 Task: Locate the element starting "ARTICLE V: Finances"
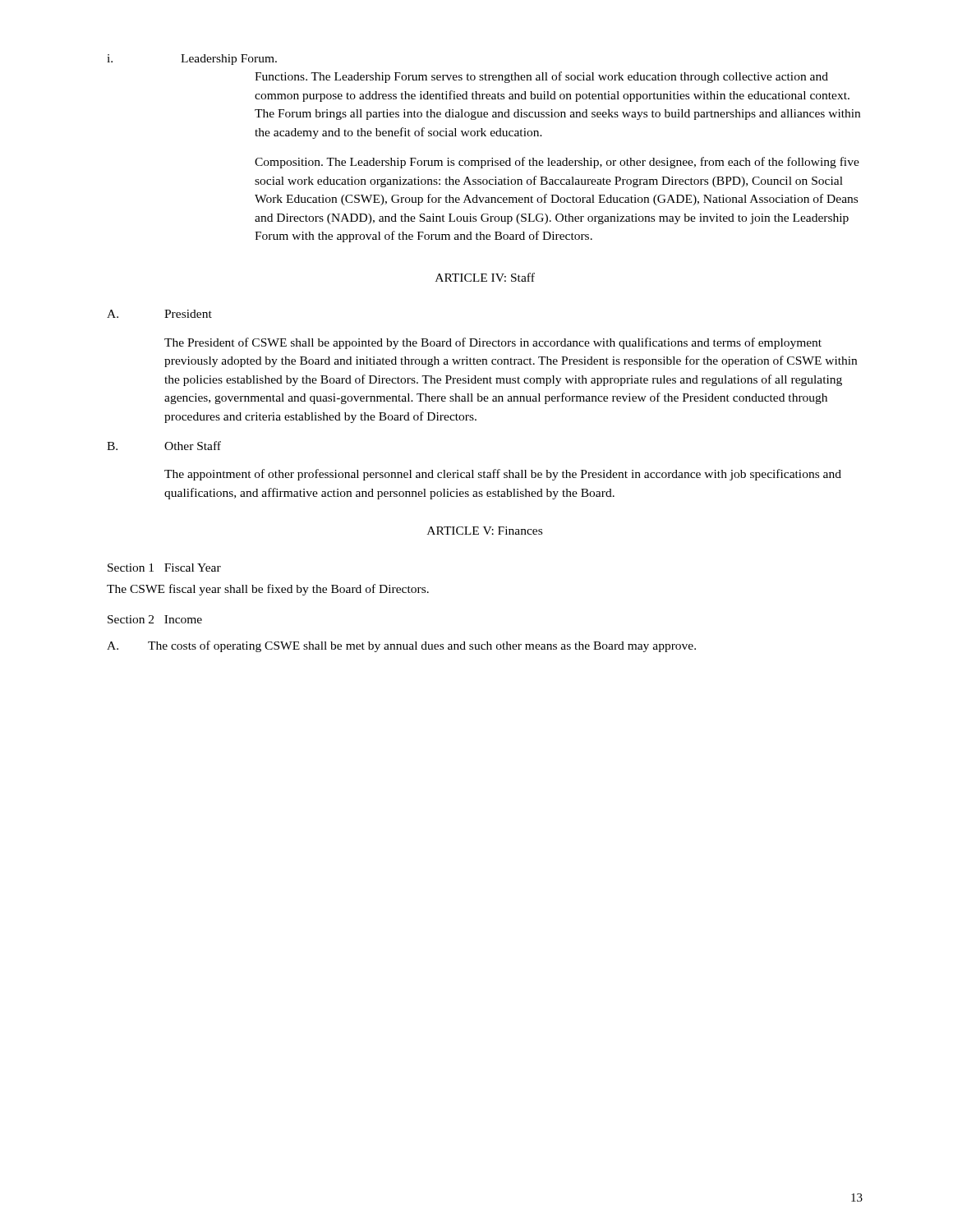coord(485,530)
